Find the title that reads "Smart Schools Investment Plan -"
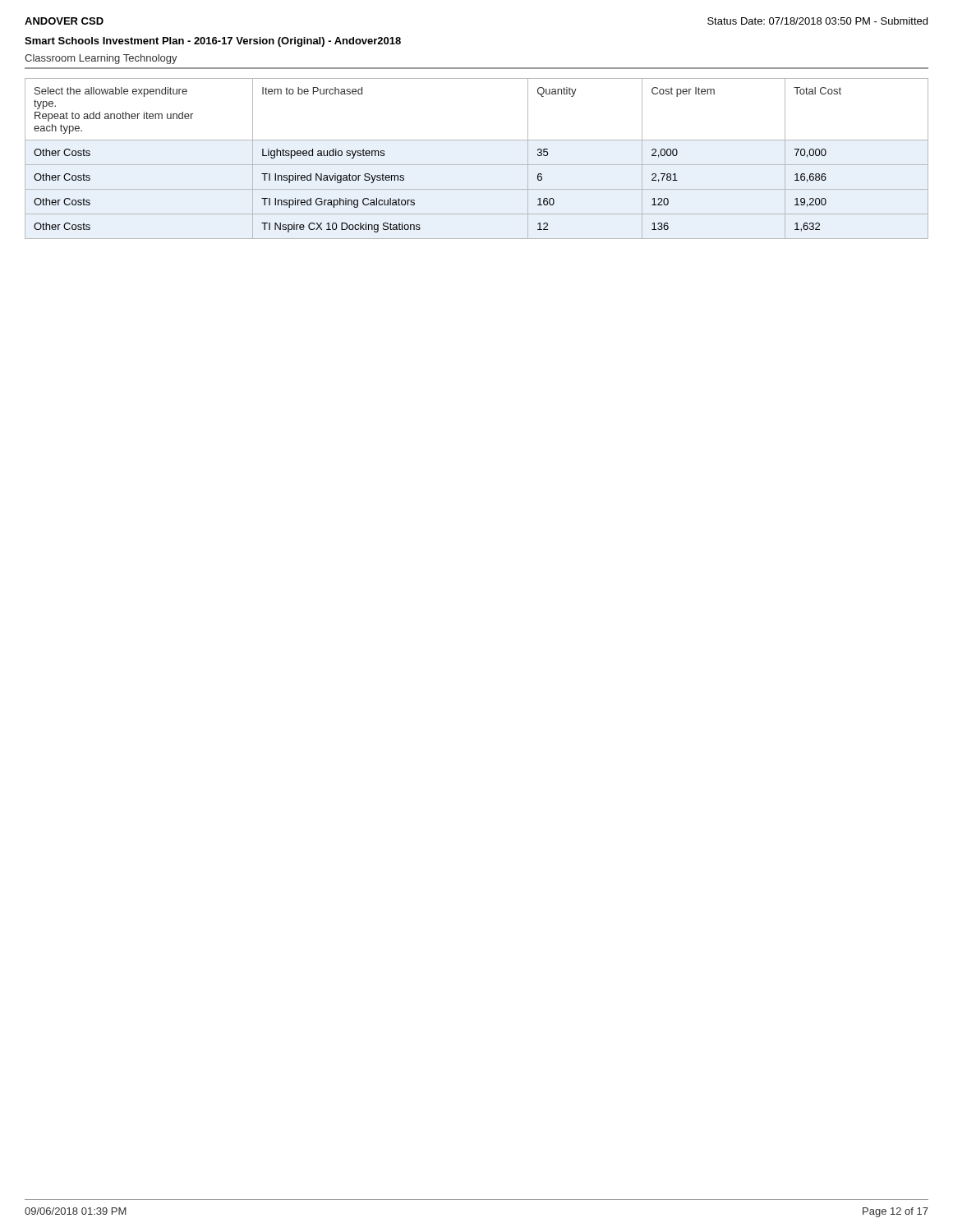The height and width of the screenshot is (1232, 953). pos(213,41)
